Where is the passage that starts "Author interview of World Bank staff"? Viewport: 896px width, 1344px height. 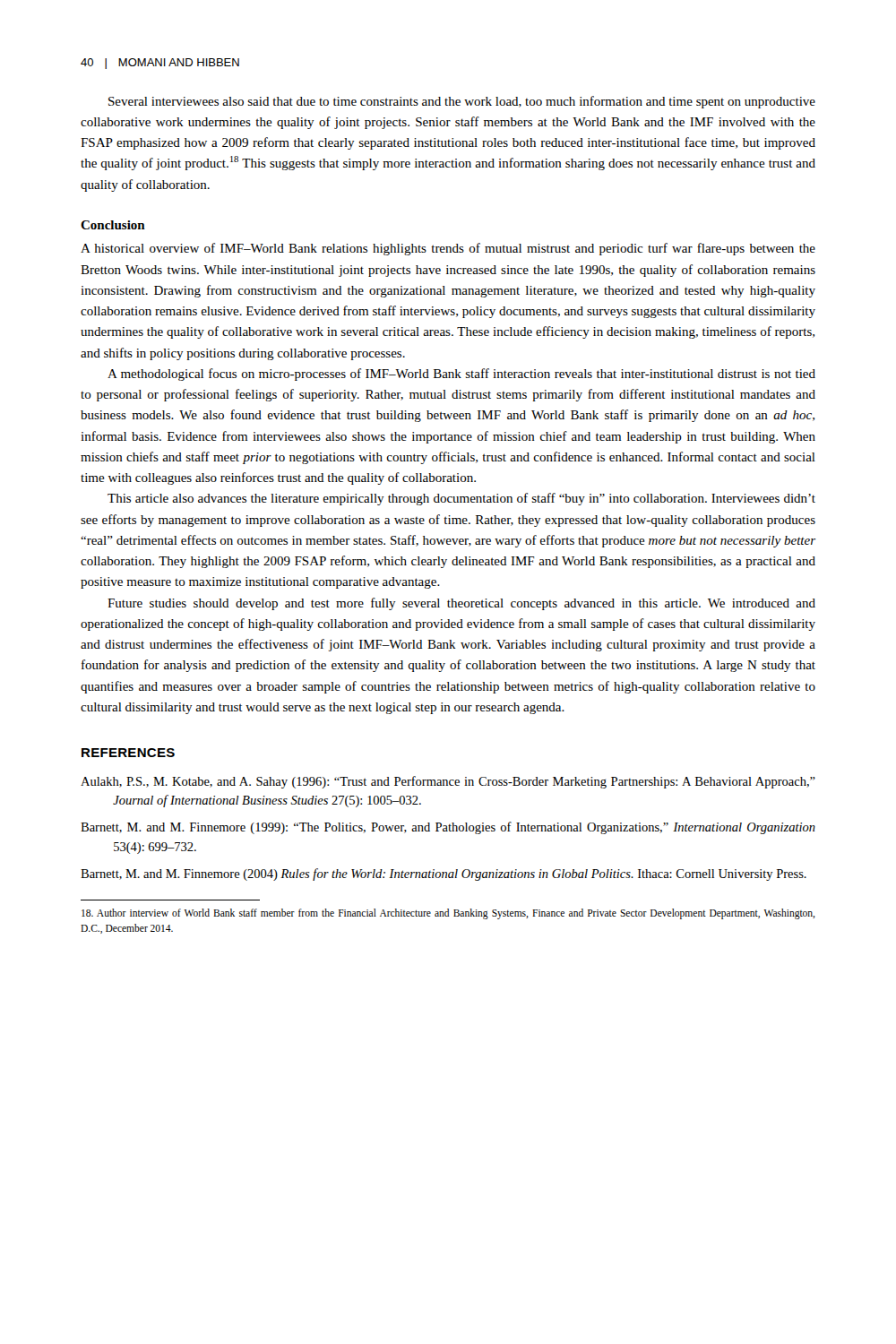[448, 921]
